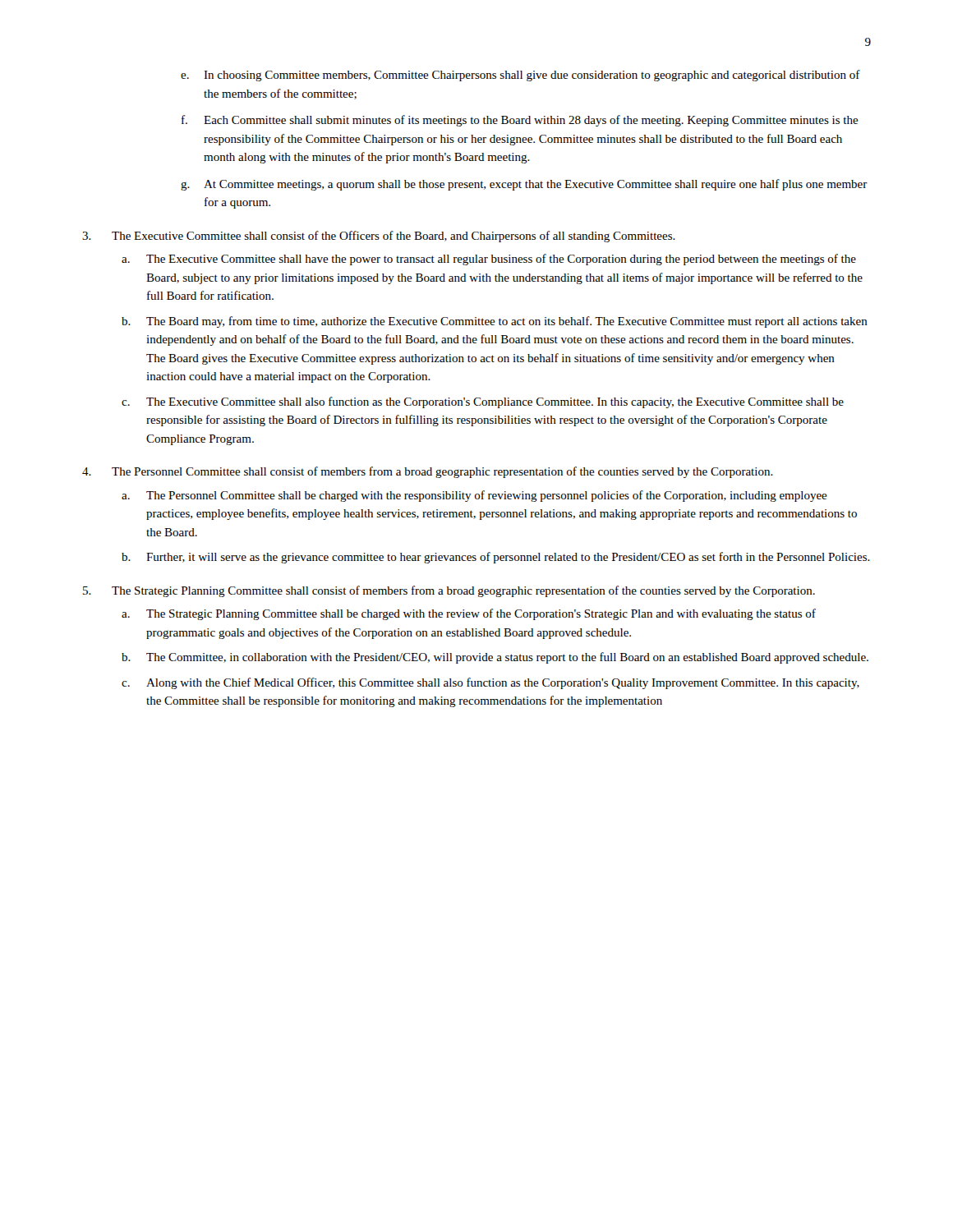The width and height of the screenshot is (953, 1232).
Task: Click the passage that begins "f. Each Committee shall submit"
Action: coord(526,139)
